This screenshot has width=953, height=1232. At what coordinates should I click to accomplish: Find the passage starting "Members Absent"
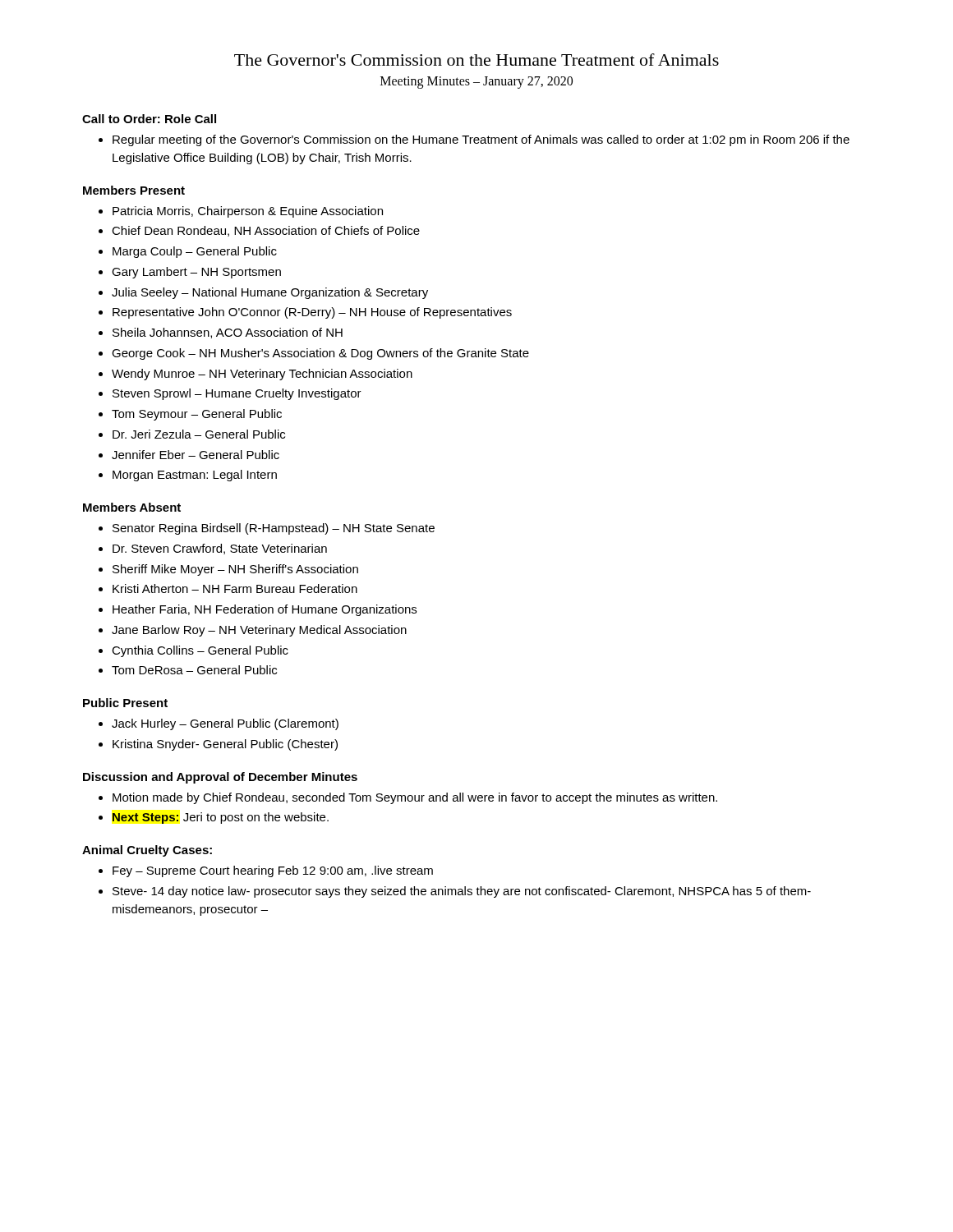(132, 507)
